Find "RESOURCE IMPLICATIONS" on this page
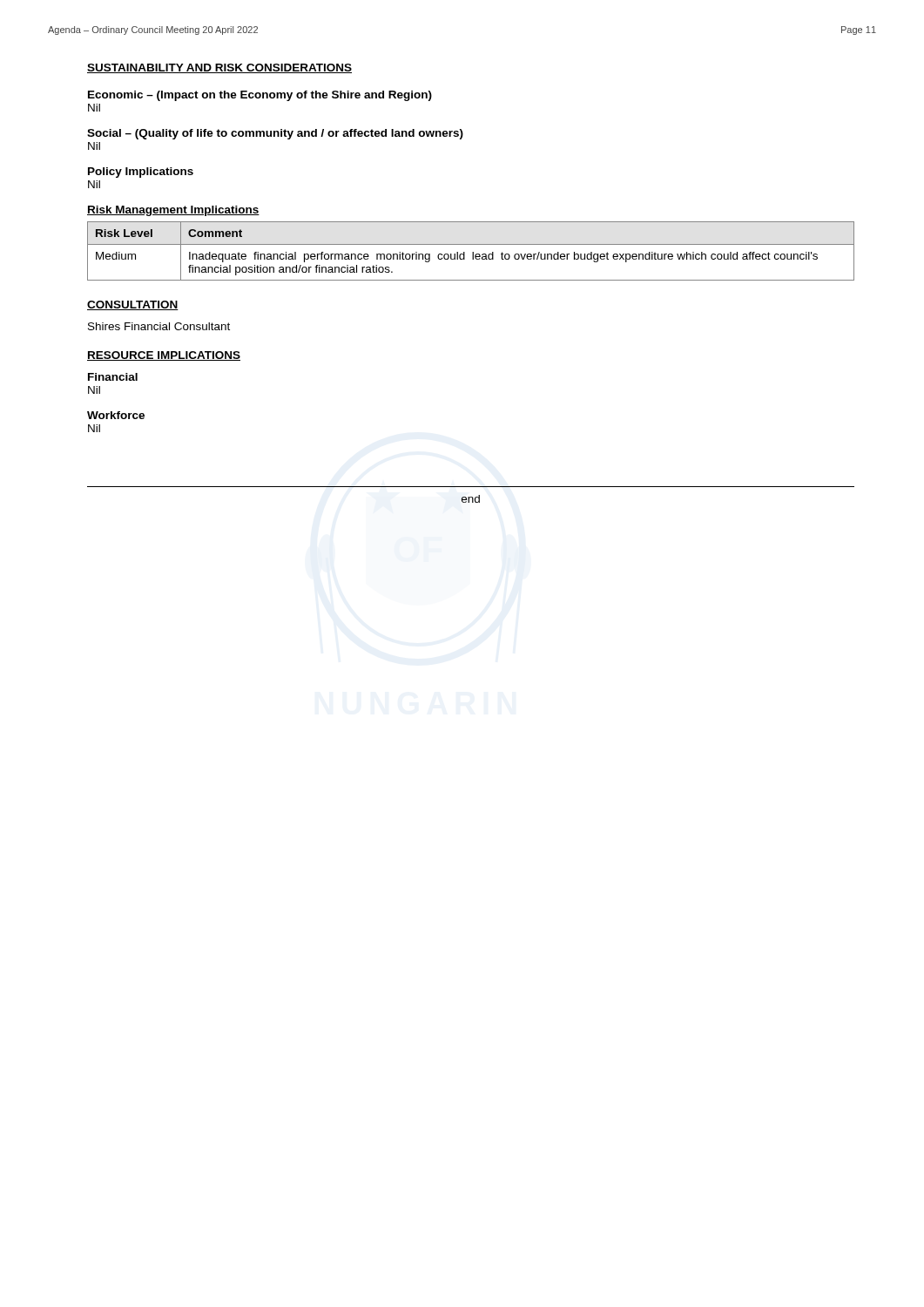Viewport: 924px width, 1307px height. coord(164,355)
